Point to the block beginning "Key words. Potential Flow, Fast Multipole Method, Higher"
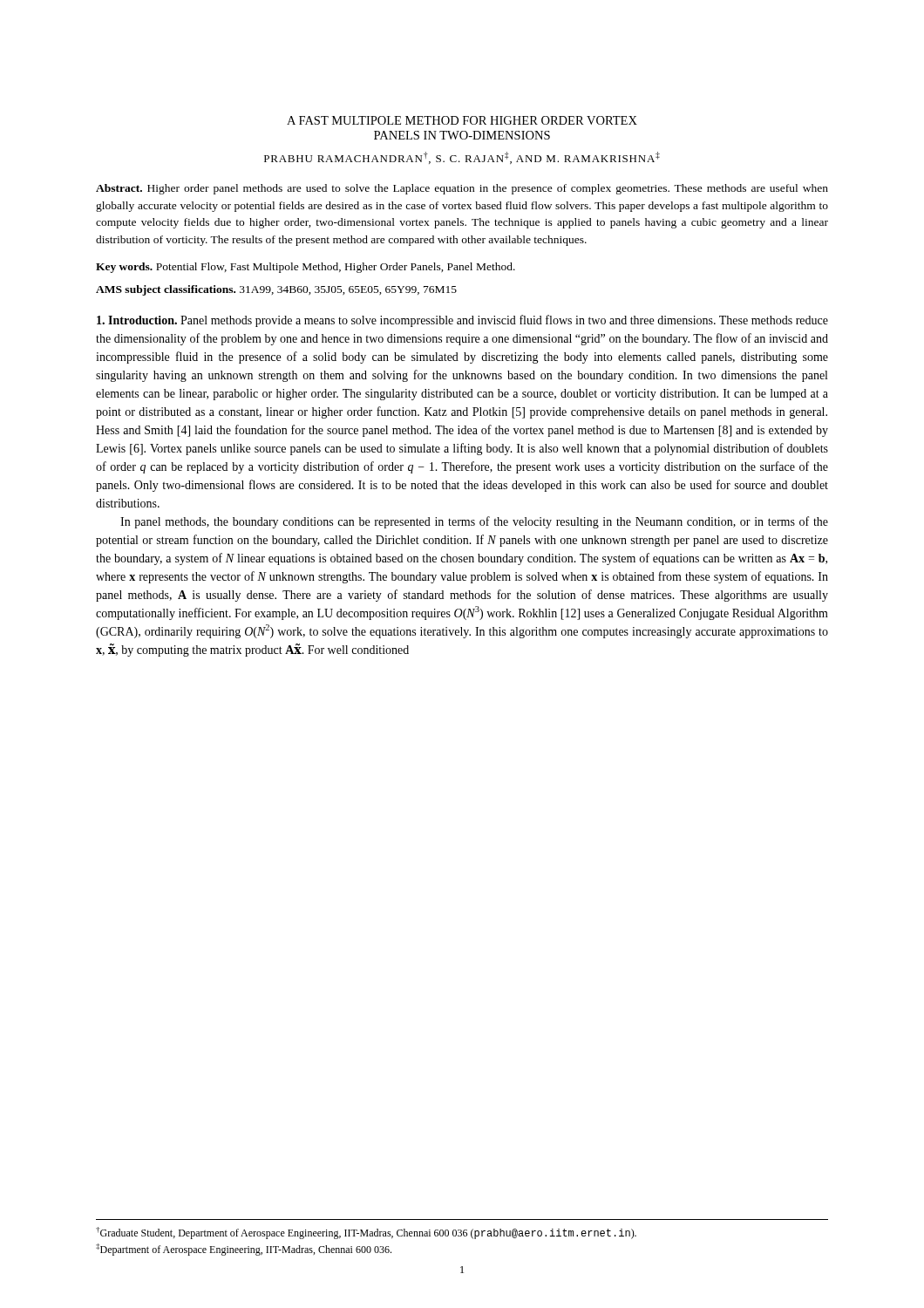 (x=306, y=267)
